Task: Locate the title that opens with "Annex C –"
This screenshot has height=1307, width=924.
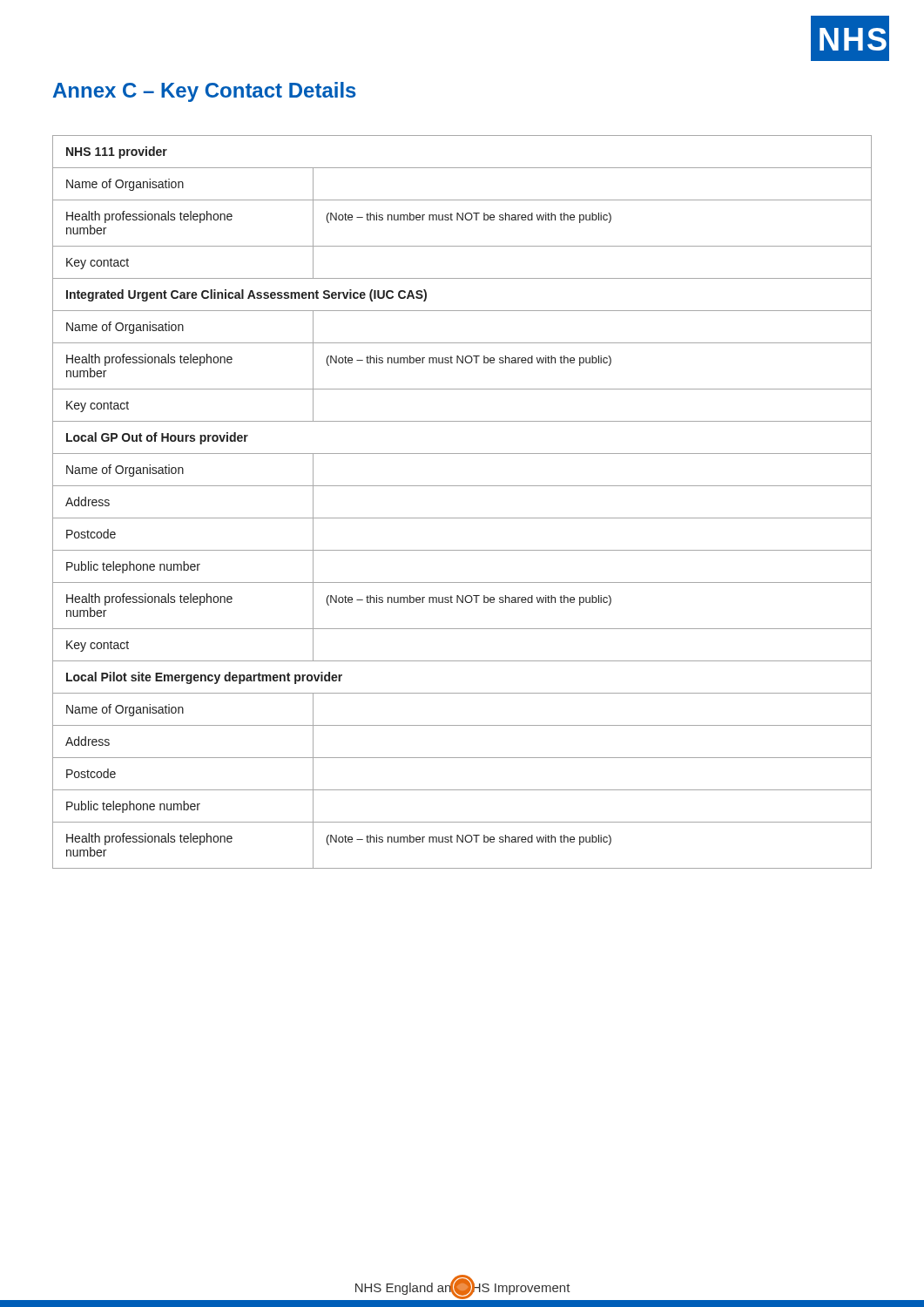Action: click(x=204, y=91)
